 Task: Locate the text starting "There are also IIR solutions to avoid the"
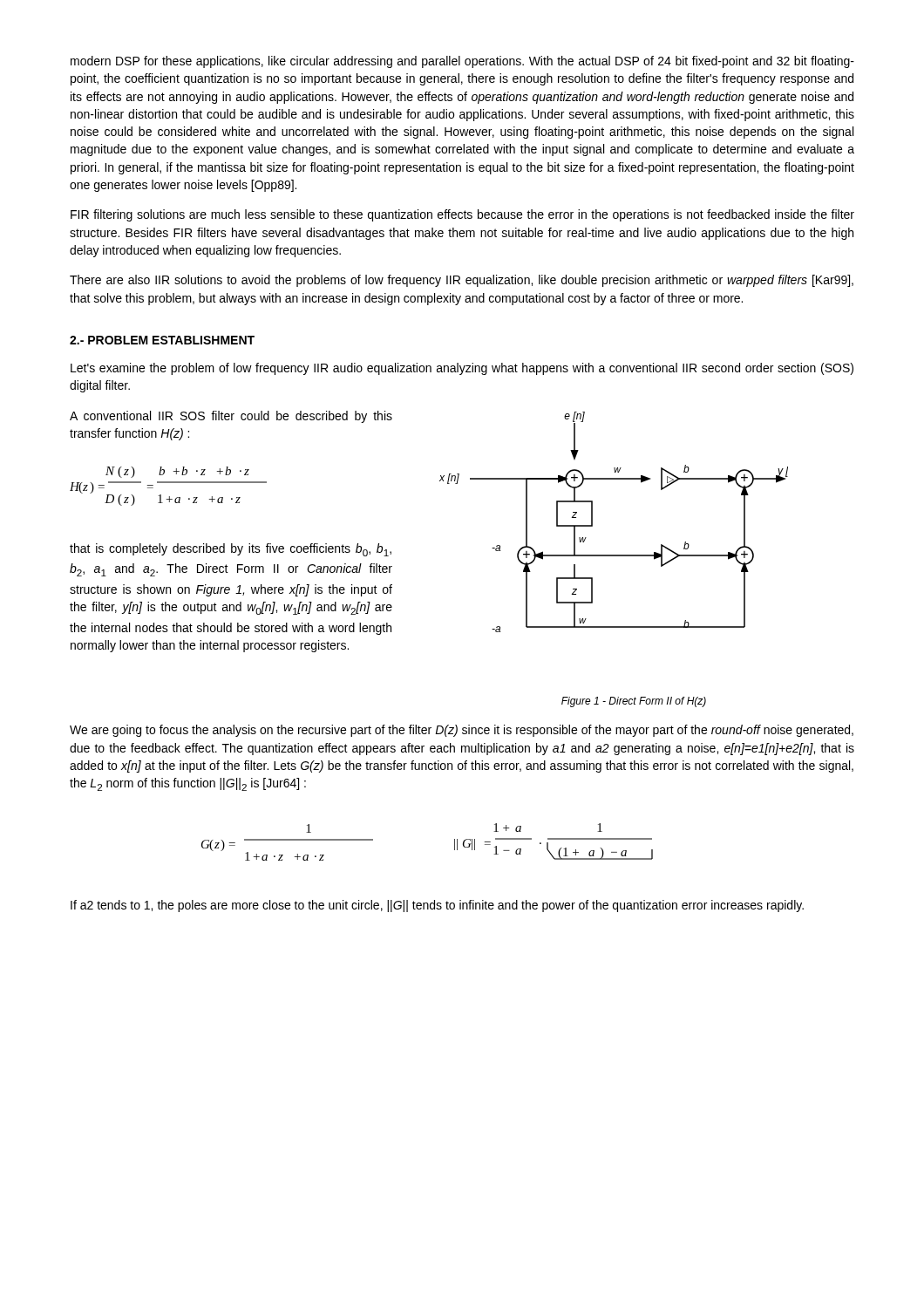pos(462,289)
